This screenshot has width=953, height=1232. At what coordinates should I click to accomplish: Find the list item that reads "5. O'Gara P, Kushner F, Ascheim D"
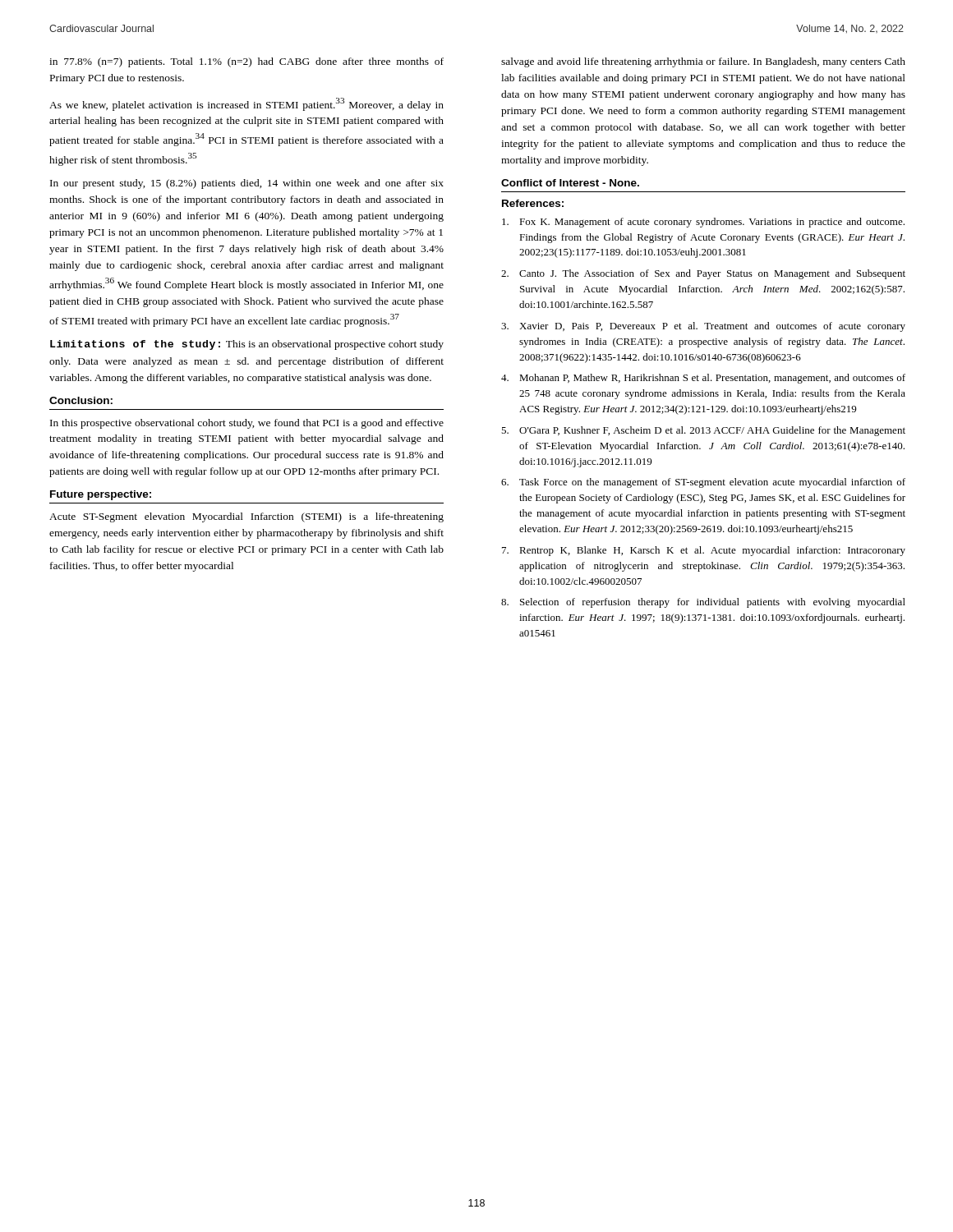[x=703, y=446]
